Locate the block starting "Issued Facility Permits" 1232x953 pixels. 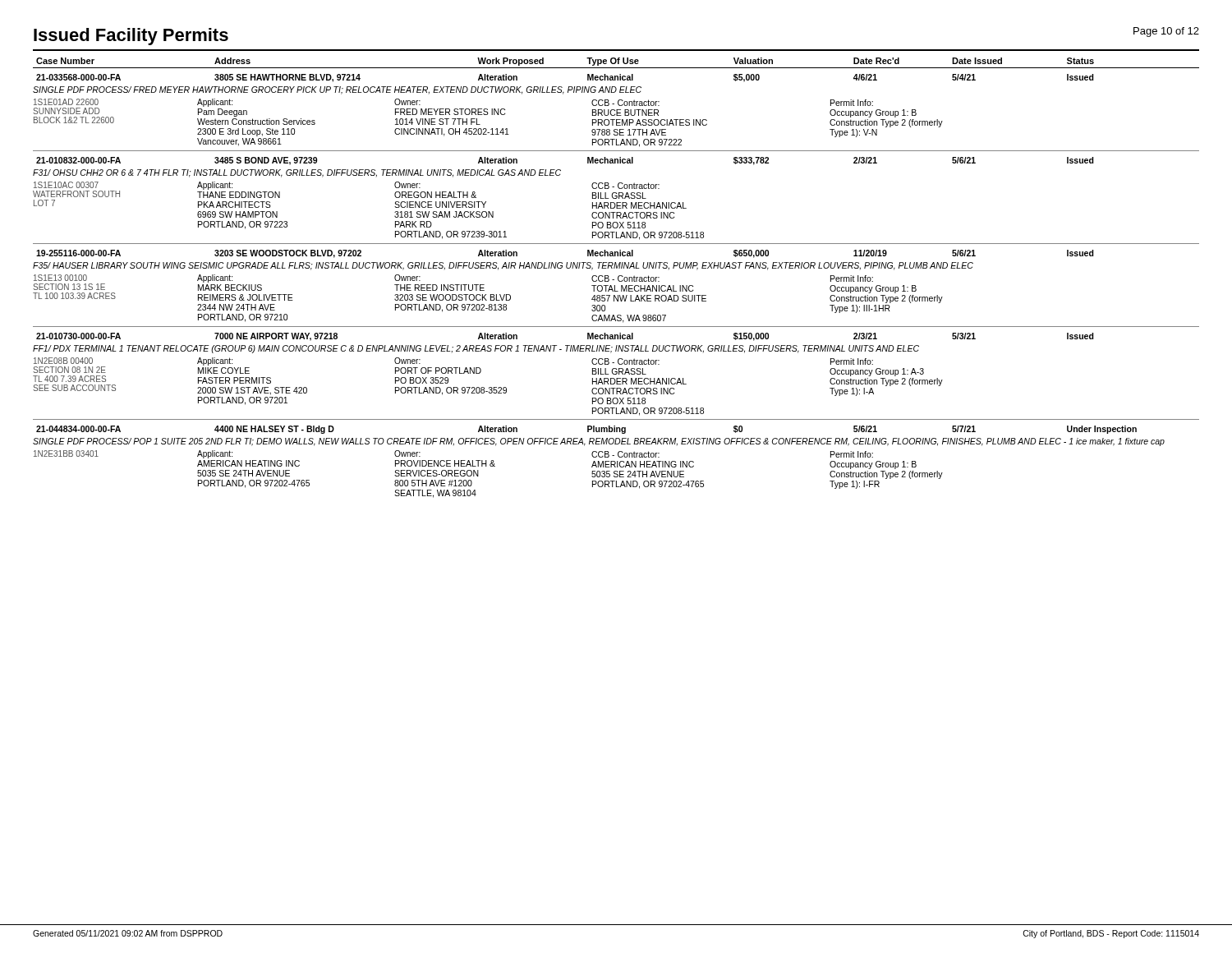(131, 35)
